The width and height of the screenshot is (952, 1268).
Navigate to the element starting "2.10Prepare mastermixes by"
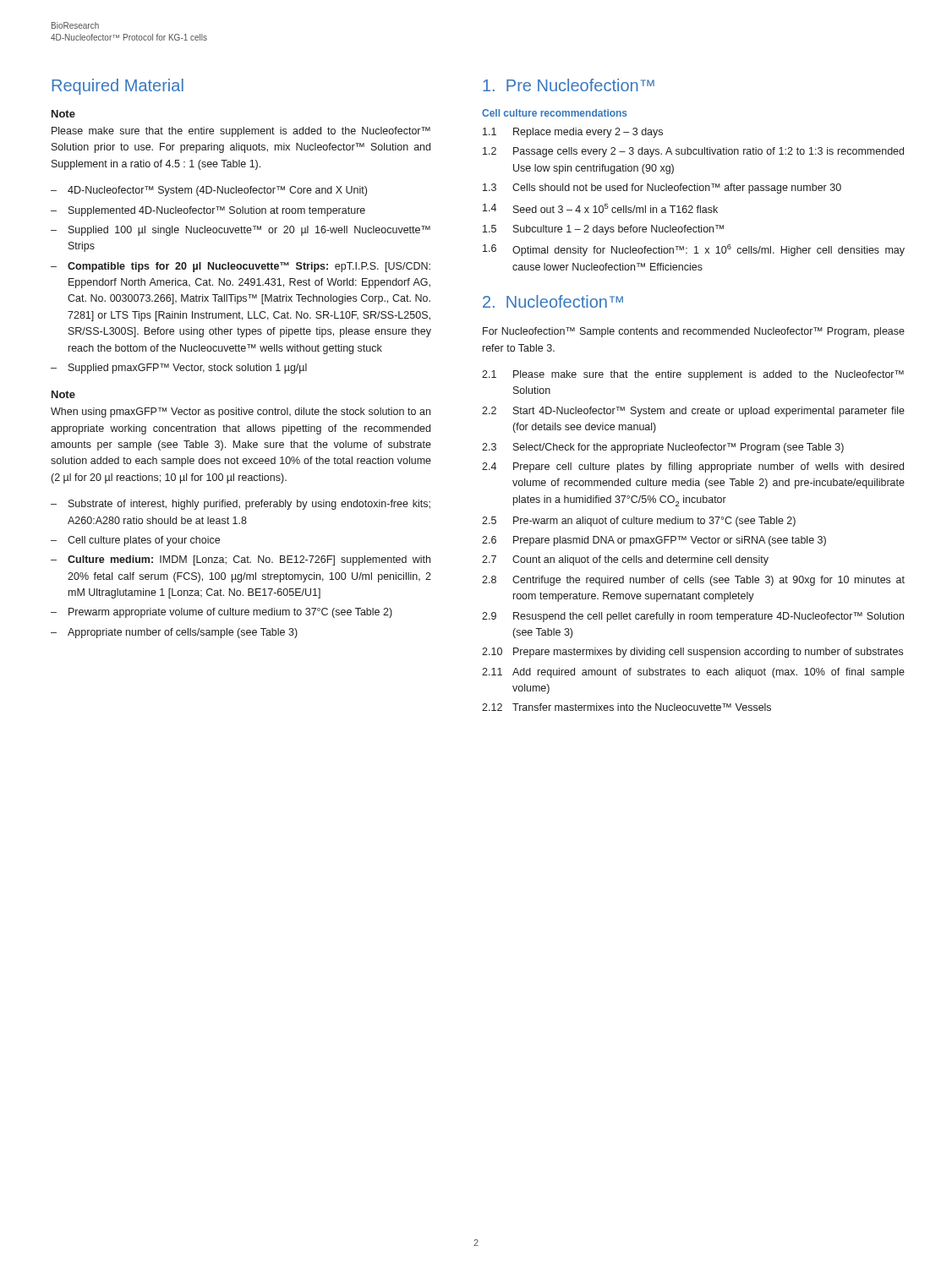693,653
